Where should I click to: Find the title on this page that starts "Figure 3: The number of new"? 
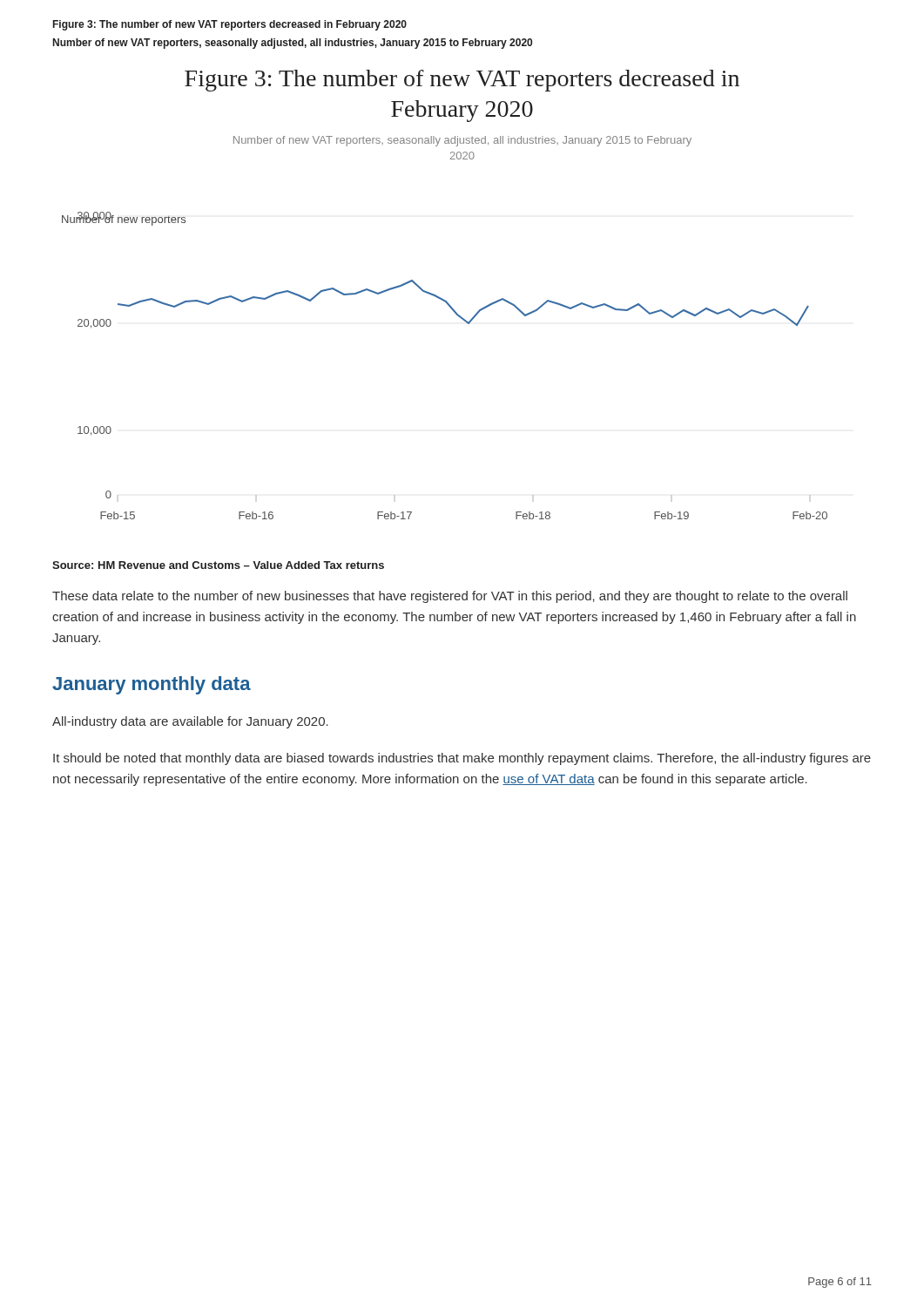[x=462, y=93]
